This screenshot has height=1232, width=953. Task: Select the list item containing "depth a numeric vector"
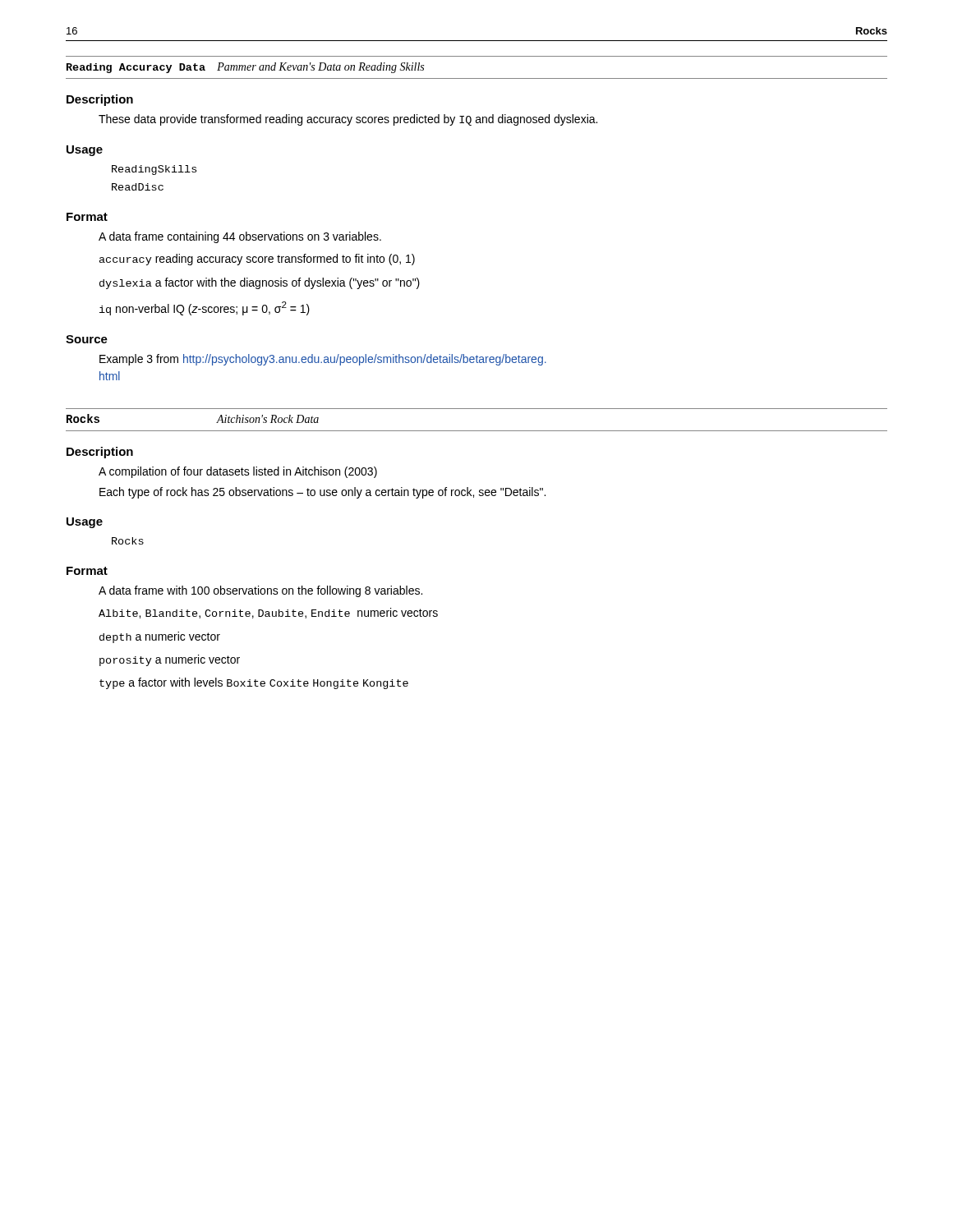click(159, 637)
